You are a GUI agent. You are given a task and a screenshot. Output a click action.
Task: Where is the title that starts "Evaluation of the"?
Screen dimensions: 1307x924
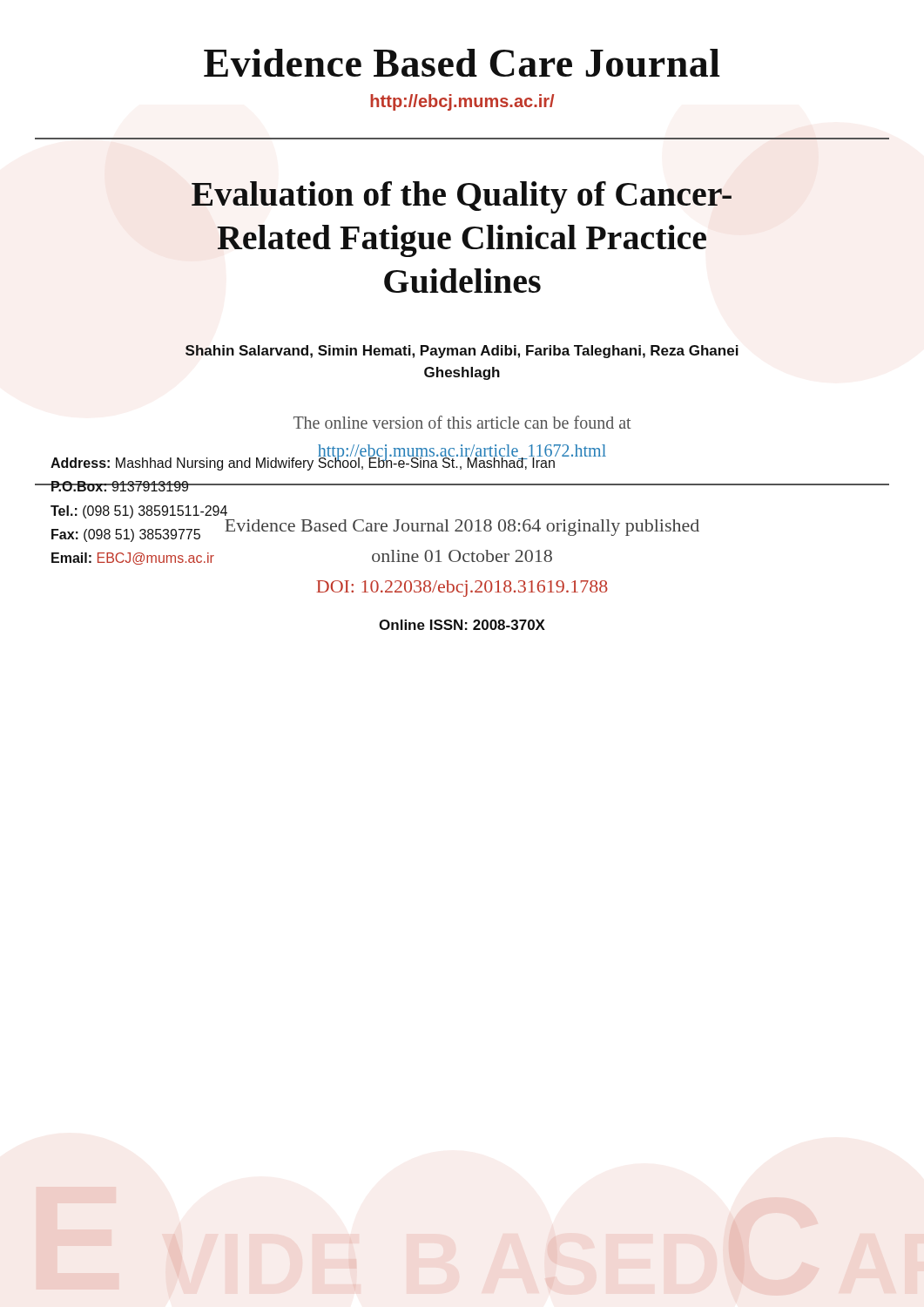tap(462, 237)
